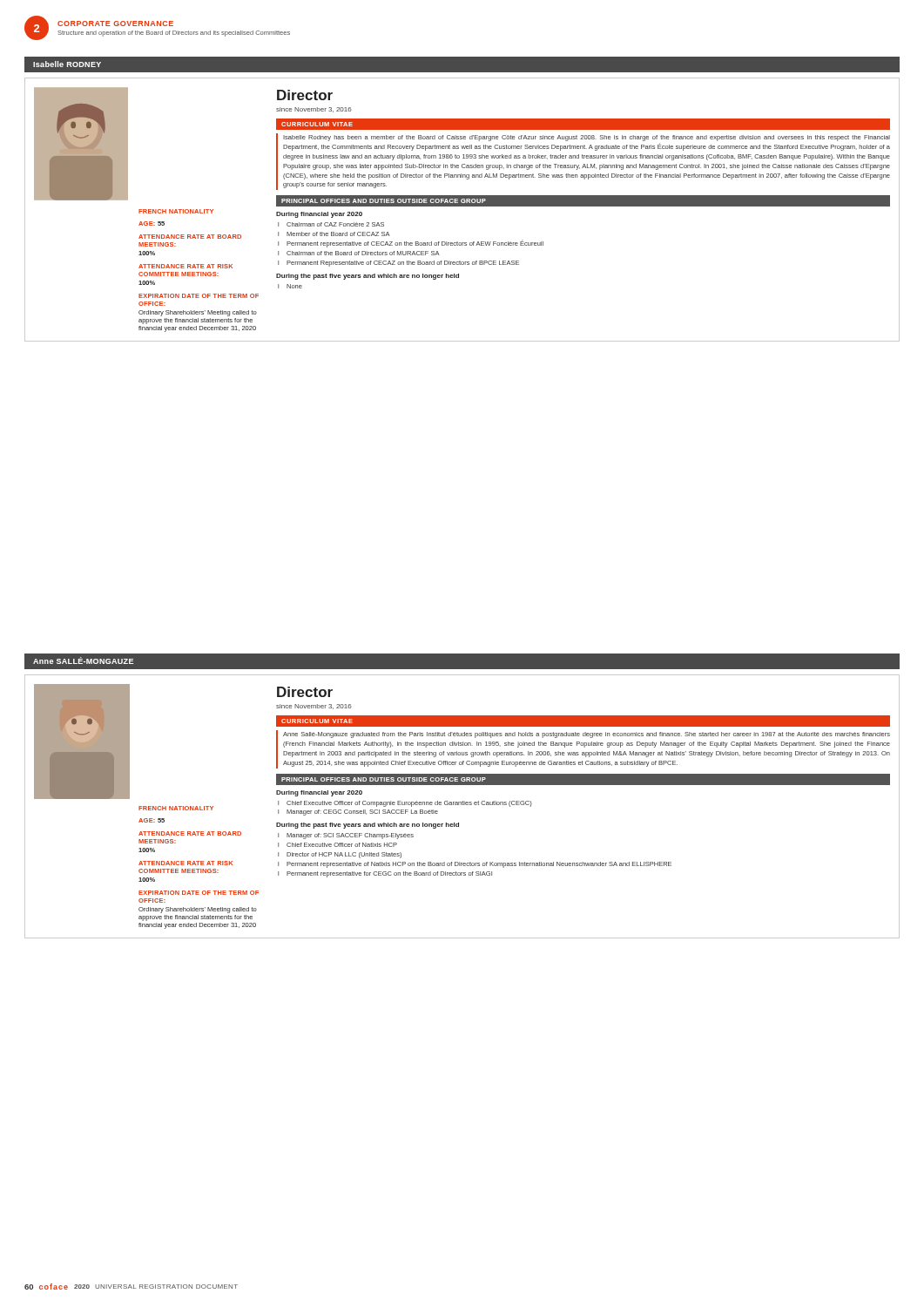Find the block on this page that starts "Isabelle Rodney has been"
Image resolution: width=924 pixels, height=1307 pixels.
pos(587,161)
